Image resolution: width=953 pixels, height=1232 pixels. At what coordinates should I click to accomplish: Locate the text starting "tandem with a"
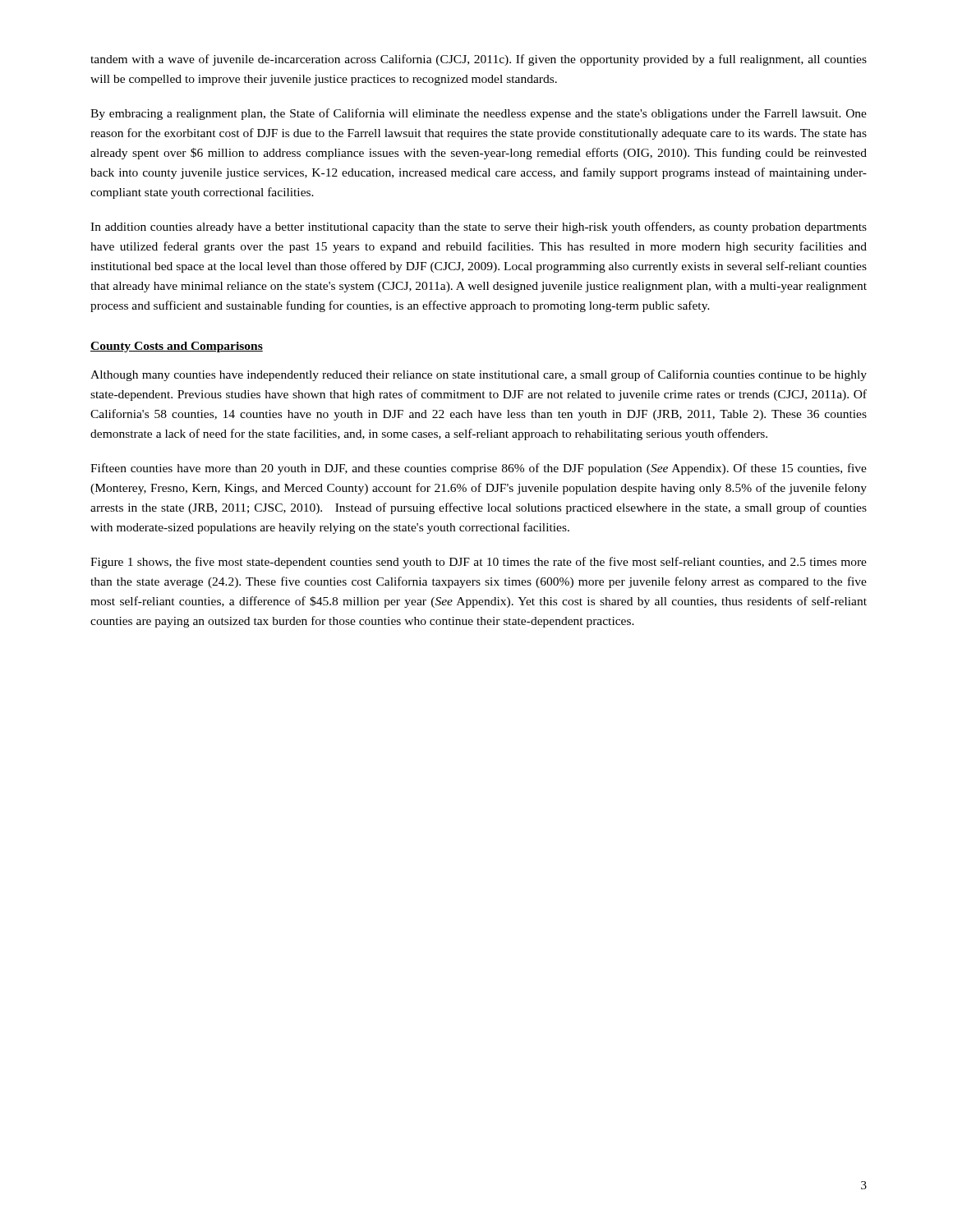pyautogui.click(x=479, y=69)
